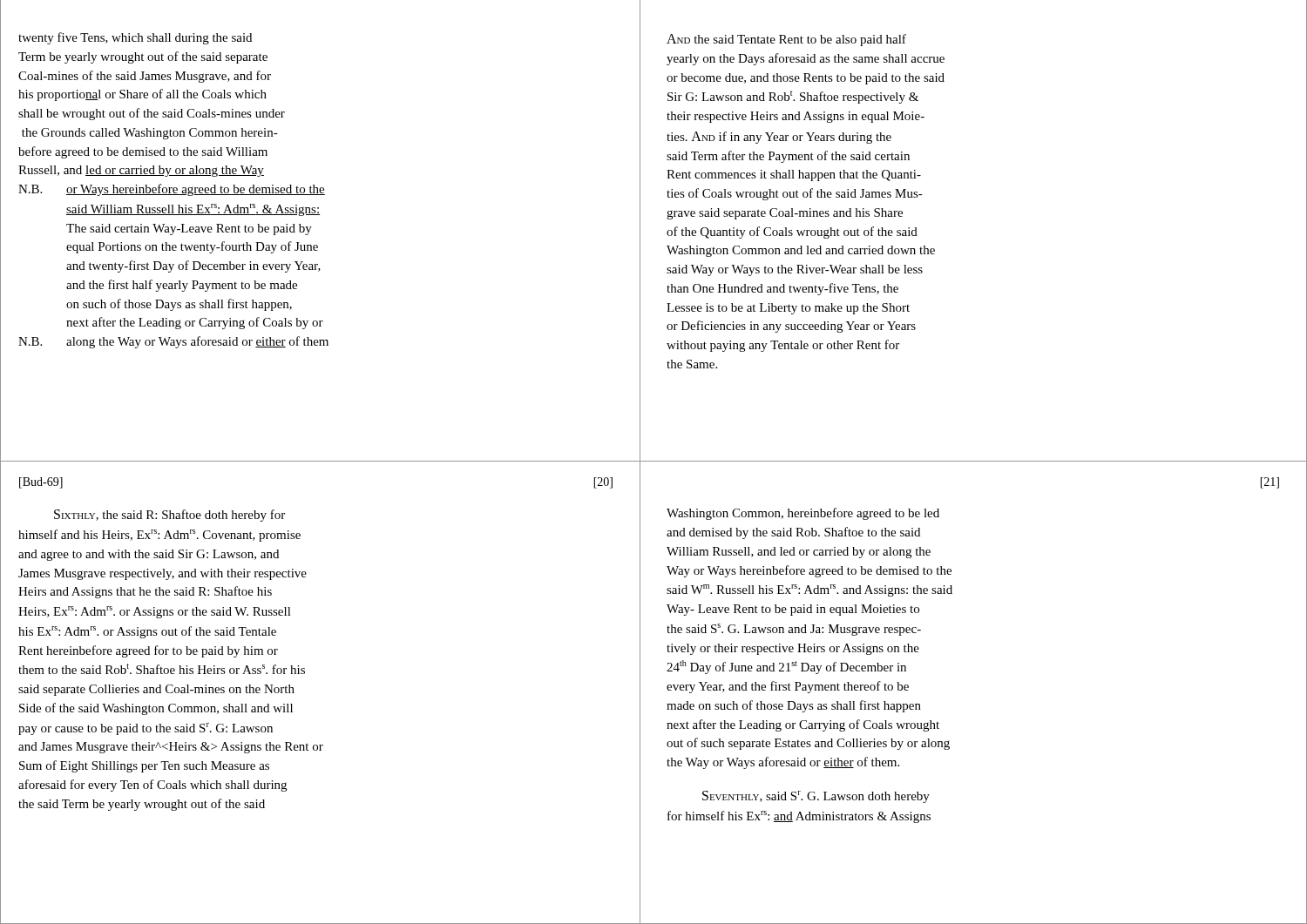Viewport: 1307px width, 924px height.
Task: Locate the text block containing "Washington Common, hereinbefore"
Action: point(803,514)
